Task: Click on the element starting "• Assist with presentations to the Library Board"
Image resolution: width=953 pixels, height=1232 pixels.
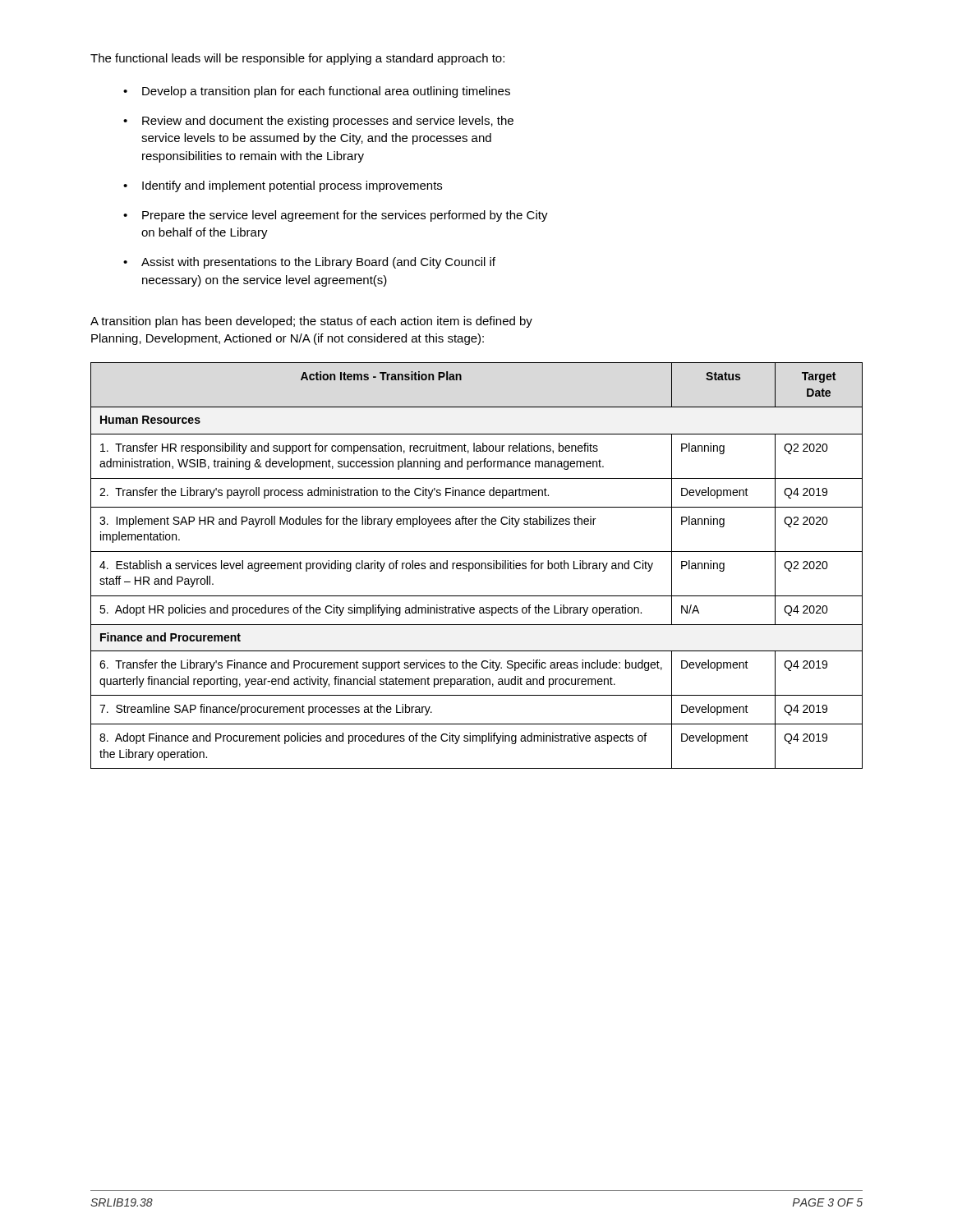Action: tap(309, 271)
